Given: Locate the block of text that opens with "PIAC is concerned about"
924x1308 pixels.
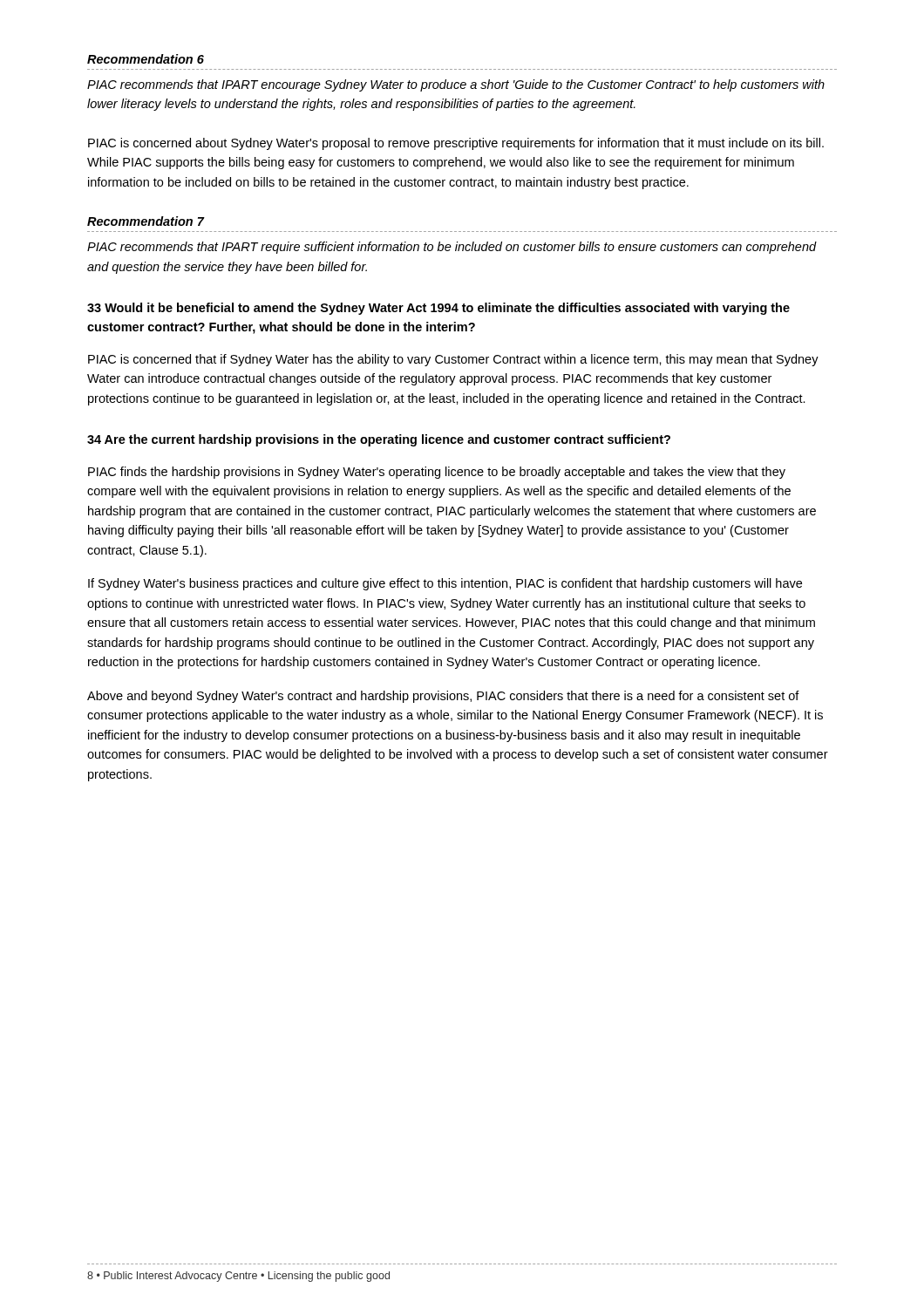Looking at the screenshot, I should tap(462, 163).
